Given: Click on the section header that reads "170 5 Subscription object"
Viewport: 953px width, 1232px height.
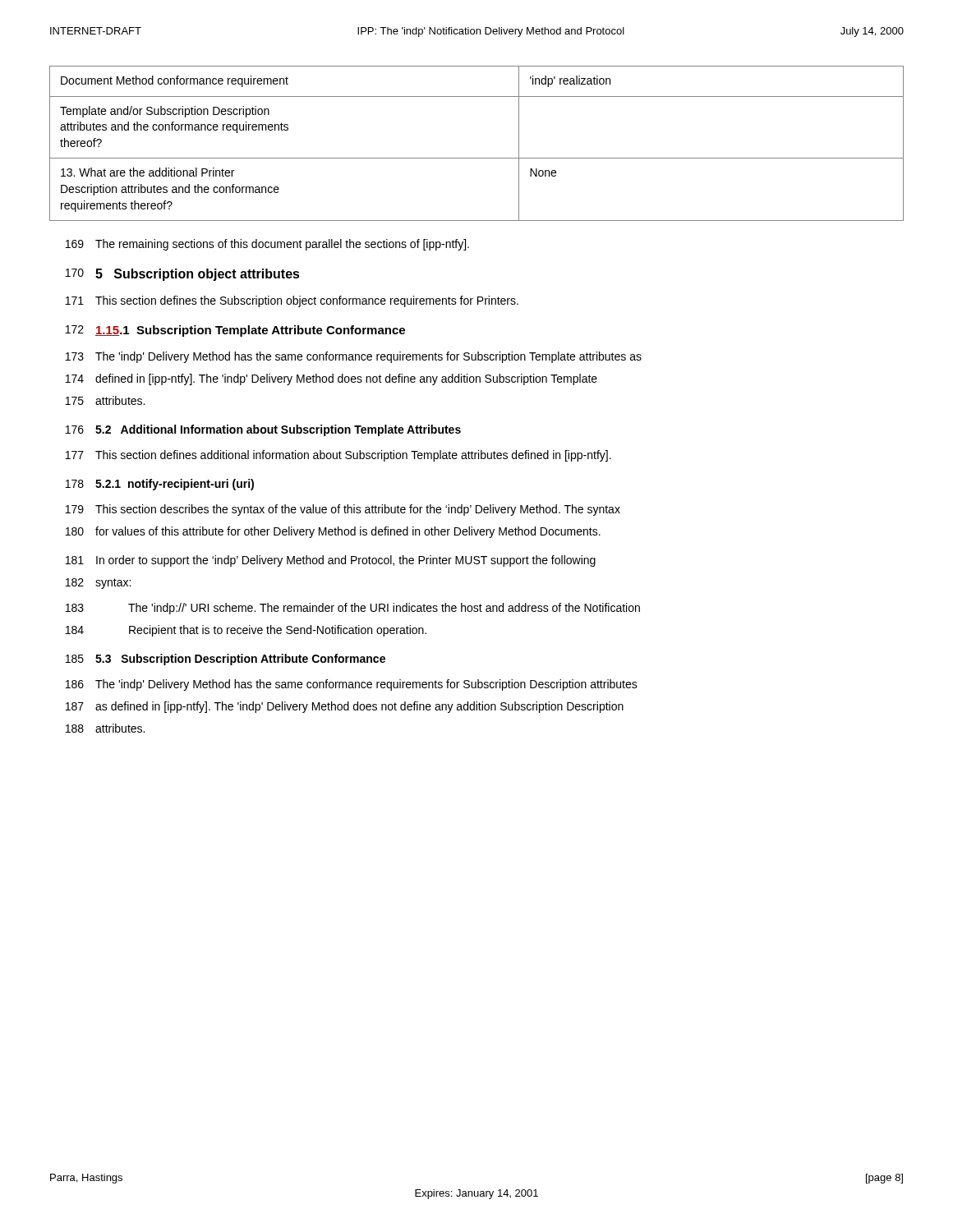Looking at the screenshot, I should click(x=183, y=275).
